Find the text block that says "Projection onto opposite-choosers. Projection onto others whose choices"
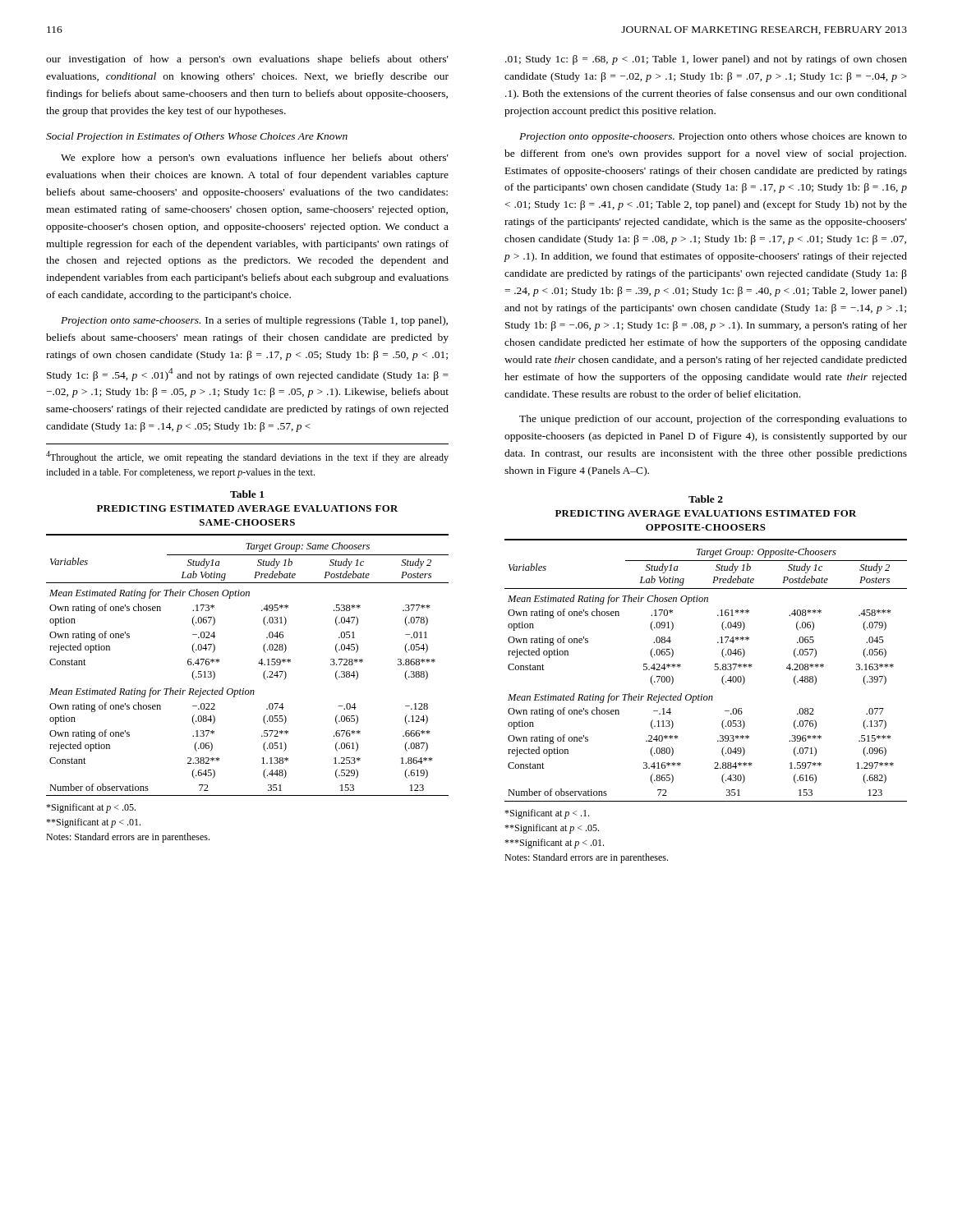This screenshot has width=953, height=1232. 706,265
